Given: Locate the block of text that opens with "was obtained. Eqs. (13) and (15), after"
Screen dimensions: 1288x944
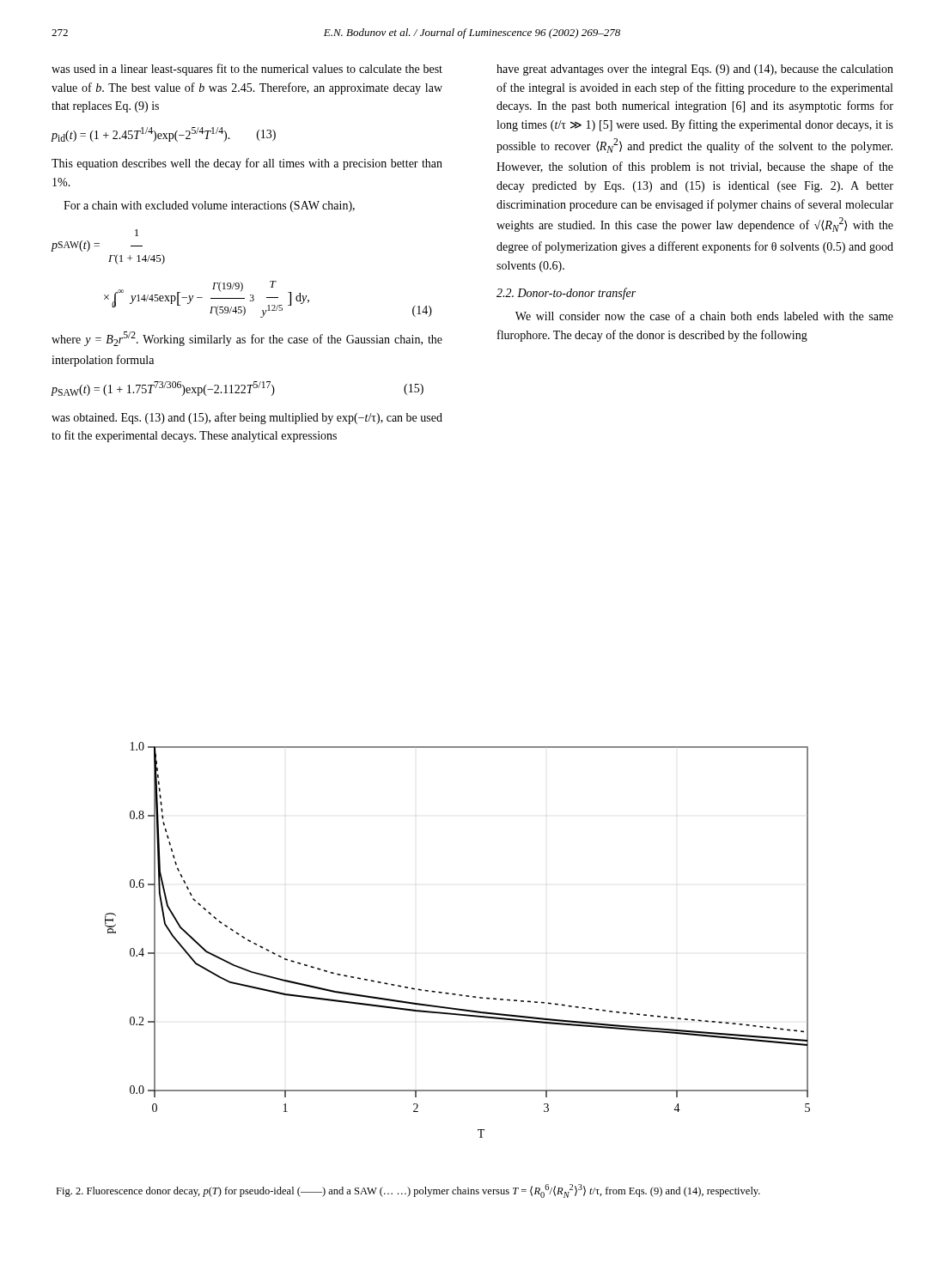Looking at the screenshot, I should click(247, 427).
